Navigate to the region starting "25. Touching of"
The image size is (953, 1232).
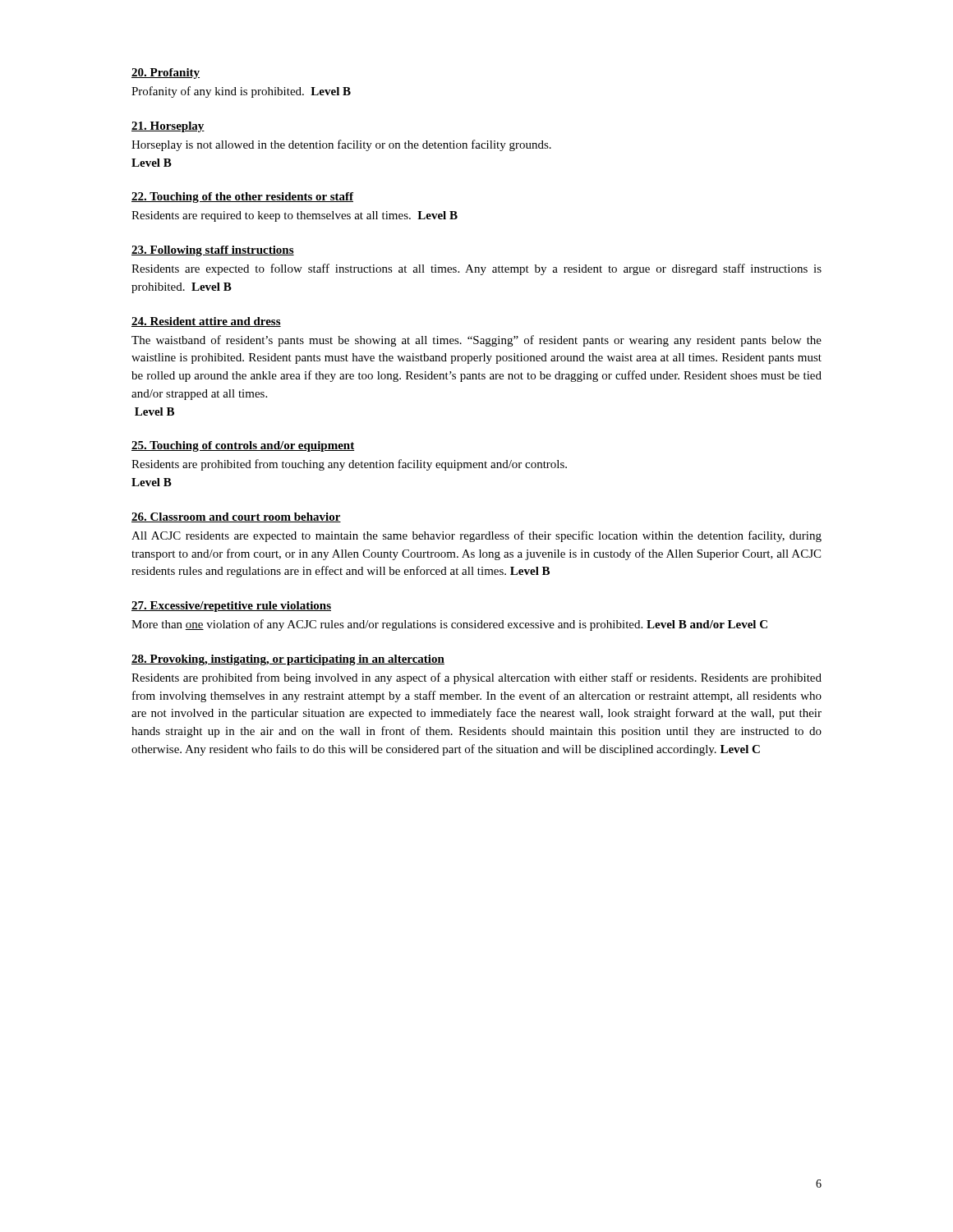pyautogui.click(x=243, y=445)
